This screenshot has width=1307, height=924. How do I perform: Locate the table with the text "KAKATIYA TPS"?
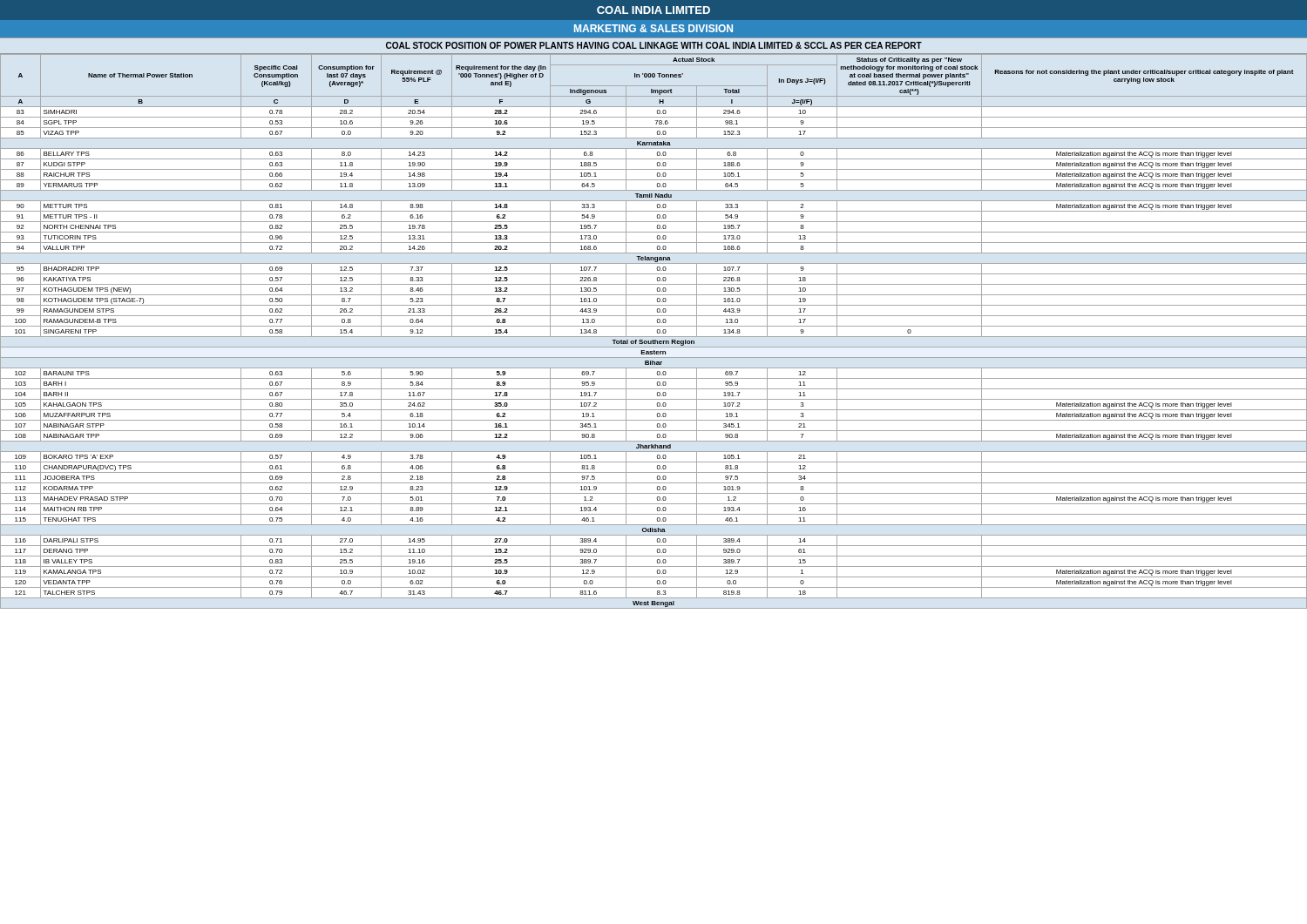[654, 331]
